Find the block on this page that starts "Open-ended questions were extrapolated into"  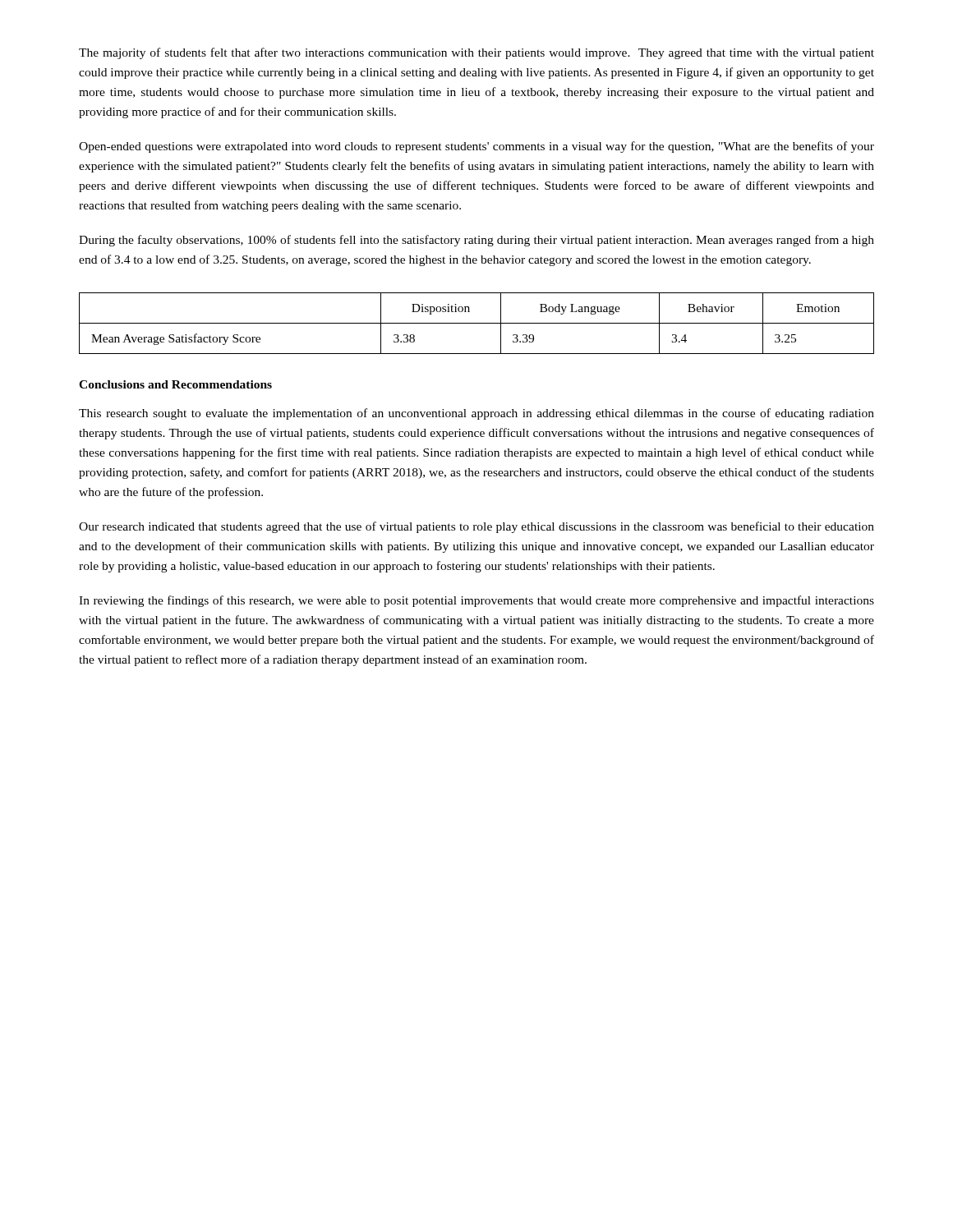(x=476, y=175)
